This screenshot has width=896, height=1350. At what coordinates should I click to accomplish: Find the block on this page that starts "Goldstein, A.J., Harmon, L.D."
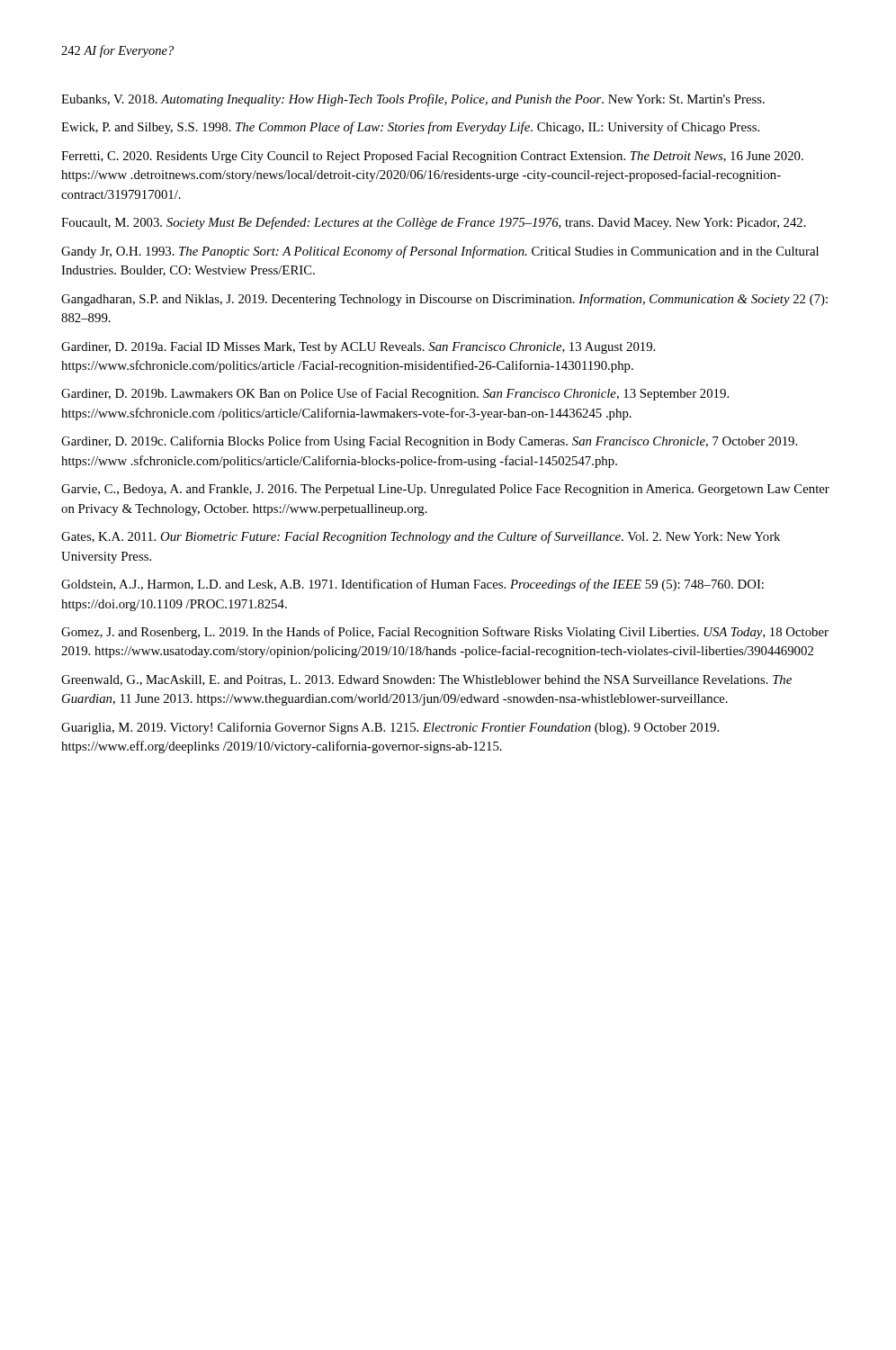click(448, 594)
